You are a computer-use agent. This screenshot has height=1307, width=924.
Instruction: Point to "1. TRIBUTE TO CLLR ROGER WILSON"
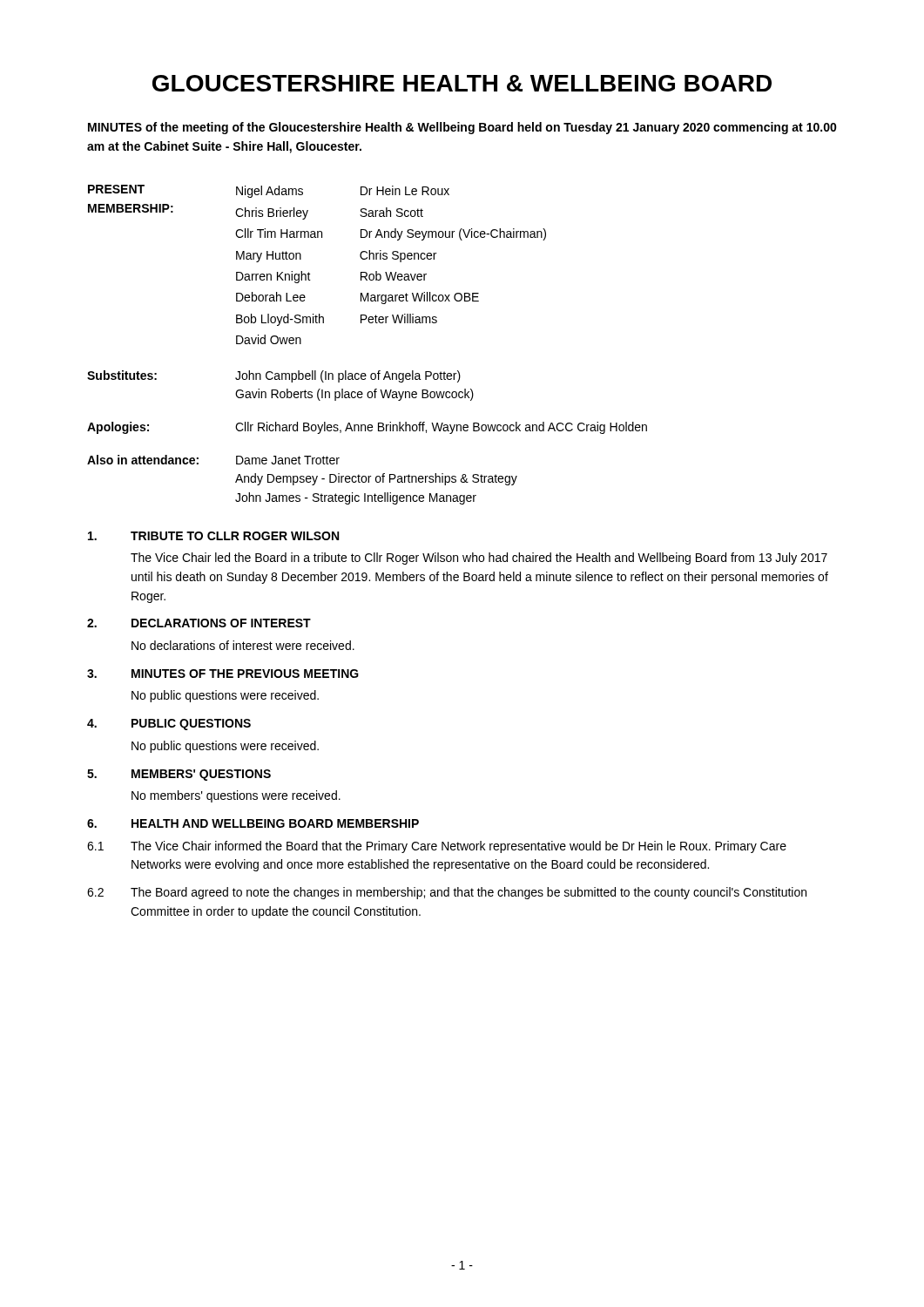click(213, 536)
